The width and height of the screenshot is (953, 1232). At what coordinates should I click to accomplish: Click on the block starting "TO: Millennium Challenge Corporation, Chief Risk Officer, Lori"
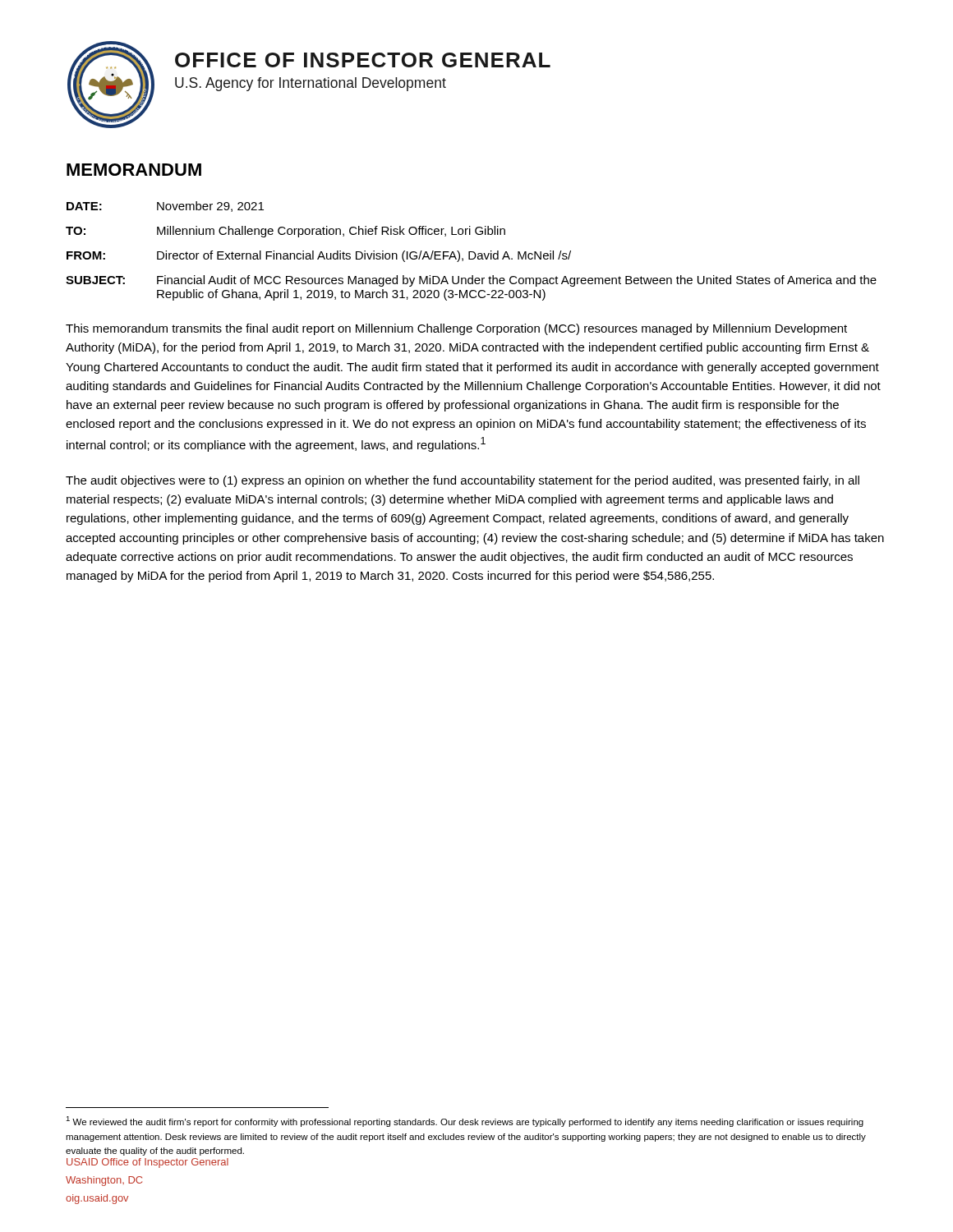476,230
